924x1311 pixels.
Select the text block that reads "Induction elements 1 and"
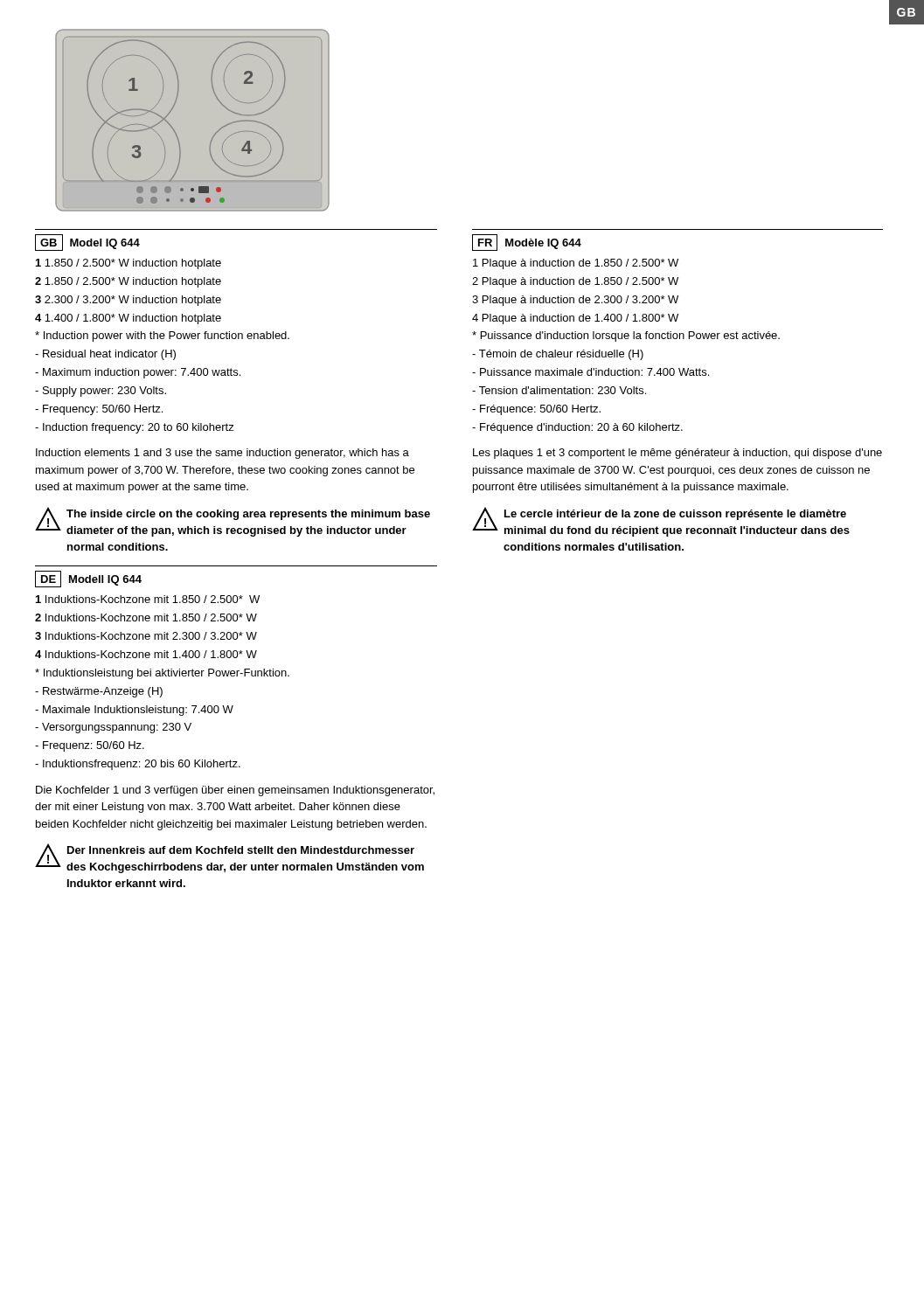[x=225, y=470]
